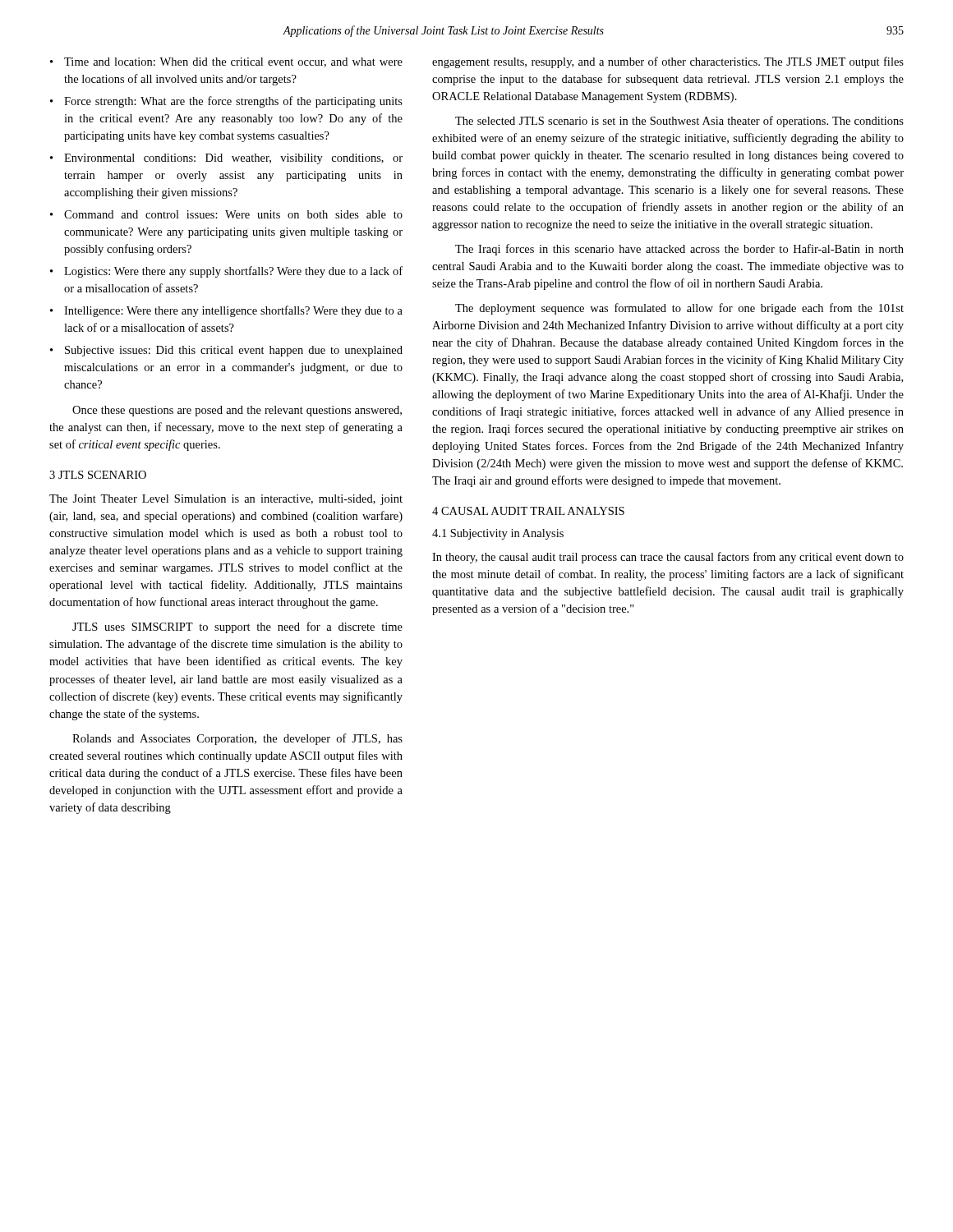
Task: Locate the element starting "Environmental conditions: Did"
Action: click(x=233, y=175)
